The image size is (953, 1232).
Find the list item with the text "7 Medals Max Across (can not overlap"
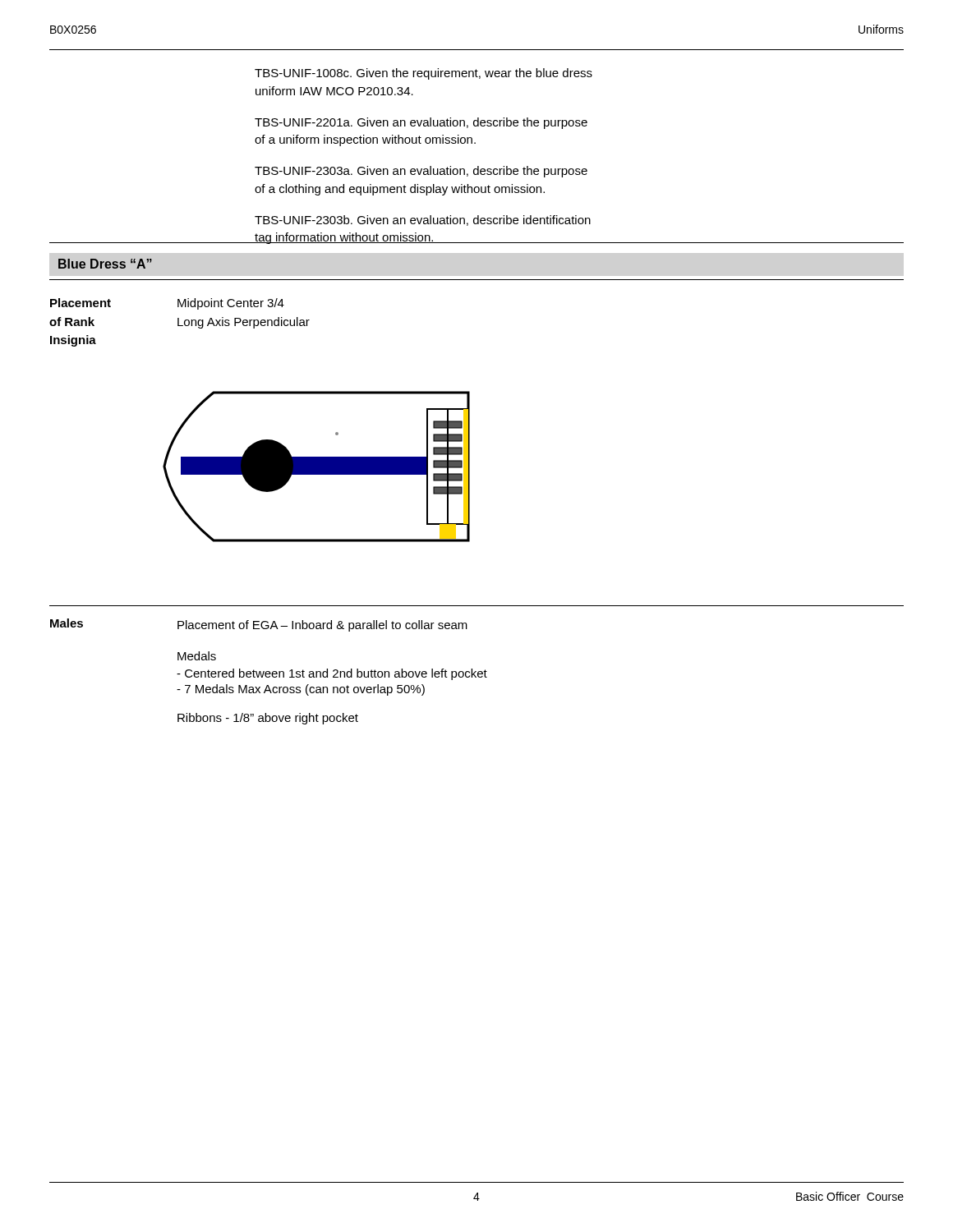pyautogui.click(x=301, y=689)
